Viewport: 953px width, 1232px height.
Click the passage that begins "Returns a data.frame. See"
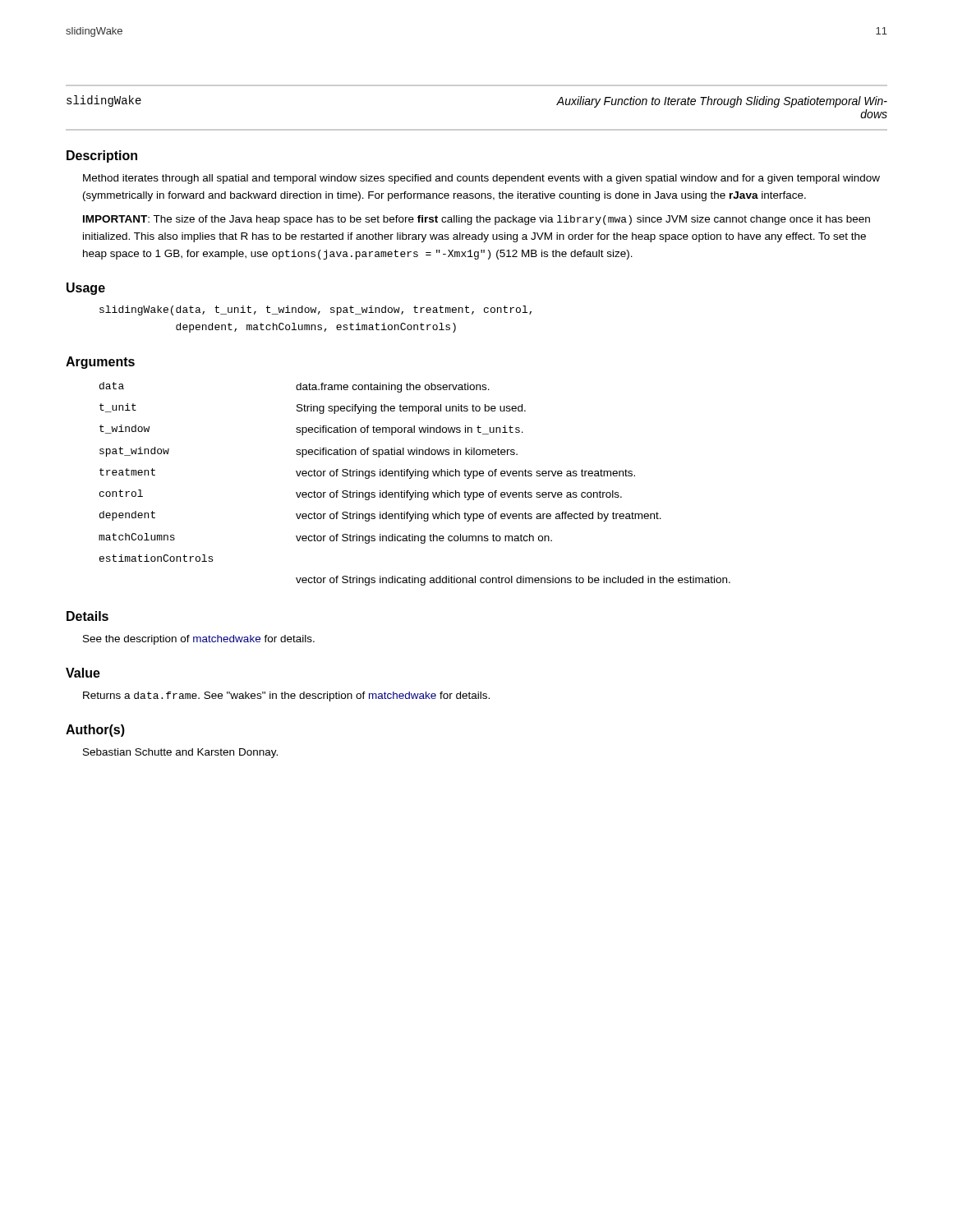pyautogui.click(x=485, y=696)
